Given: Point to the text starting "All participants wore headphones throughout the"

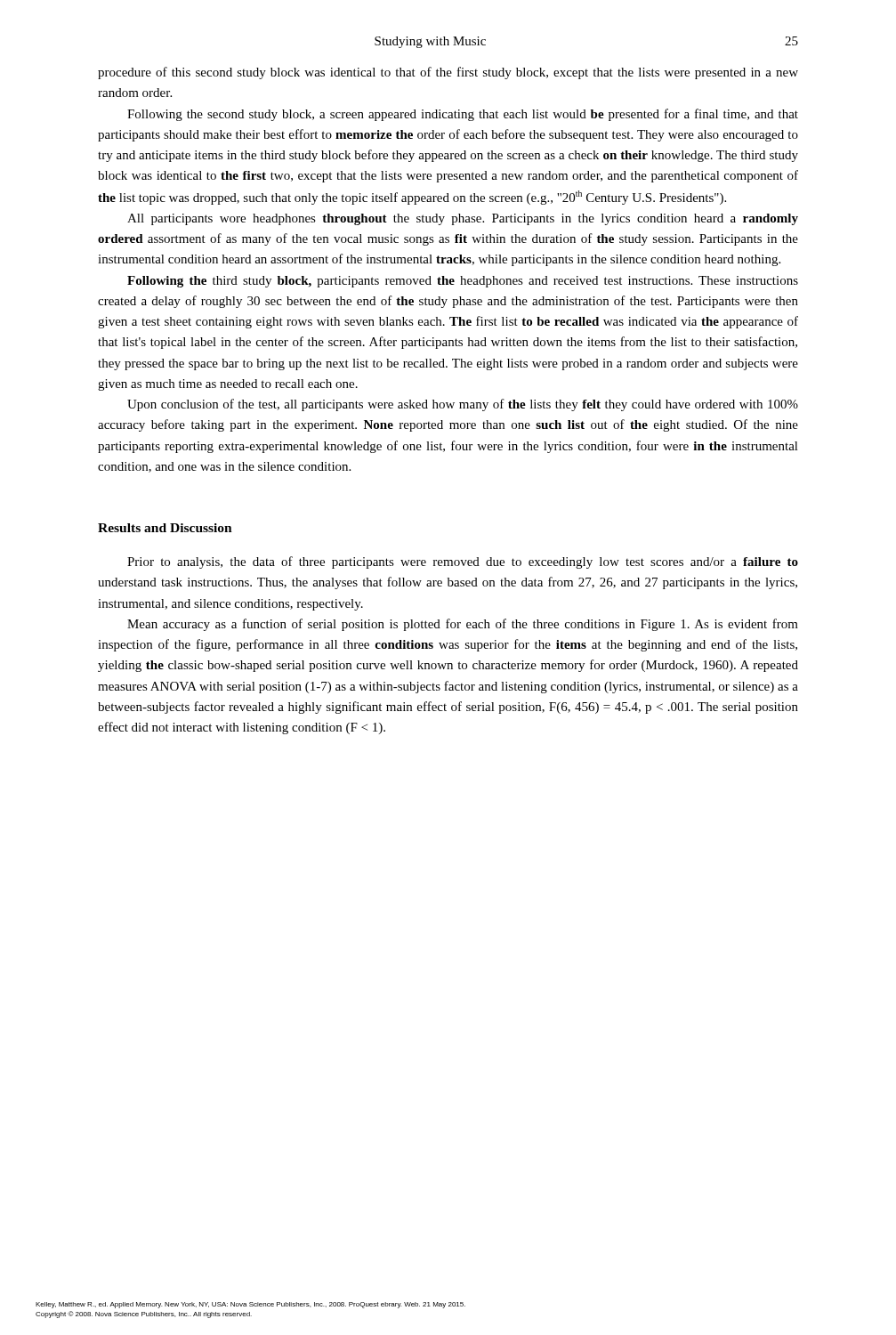Looking at the screenshot, I should pos(448,239).
